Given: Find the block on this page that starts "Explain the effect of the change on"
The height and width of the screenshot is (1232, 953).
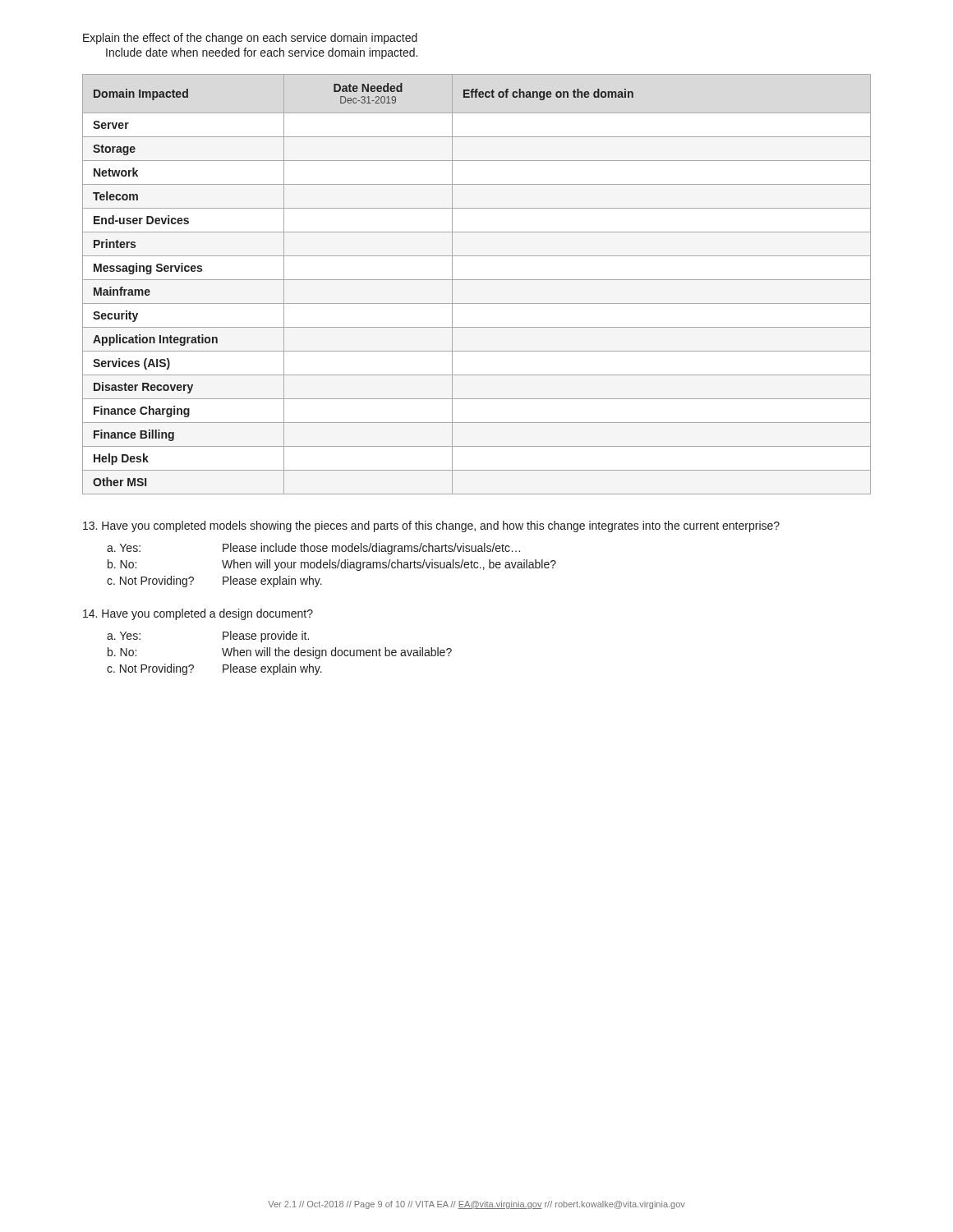Looking at the screenshot, I should coord(250,39).
